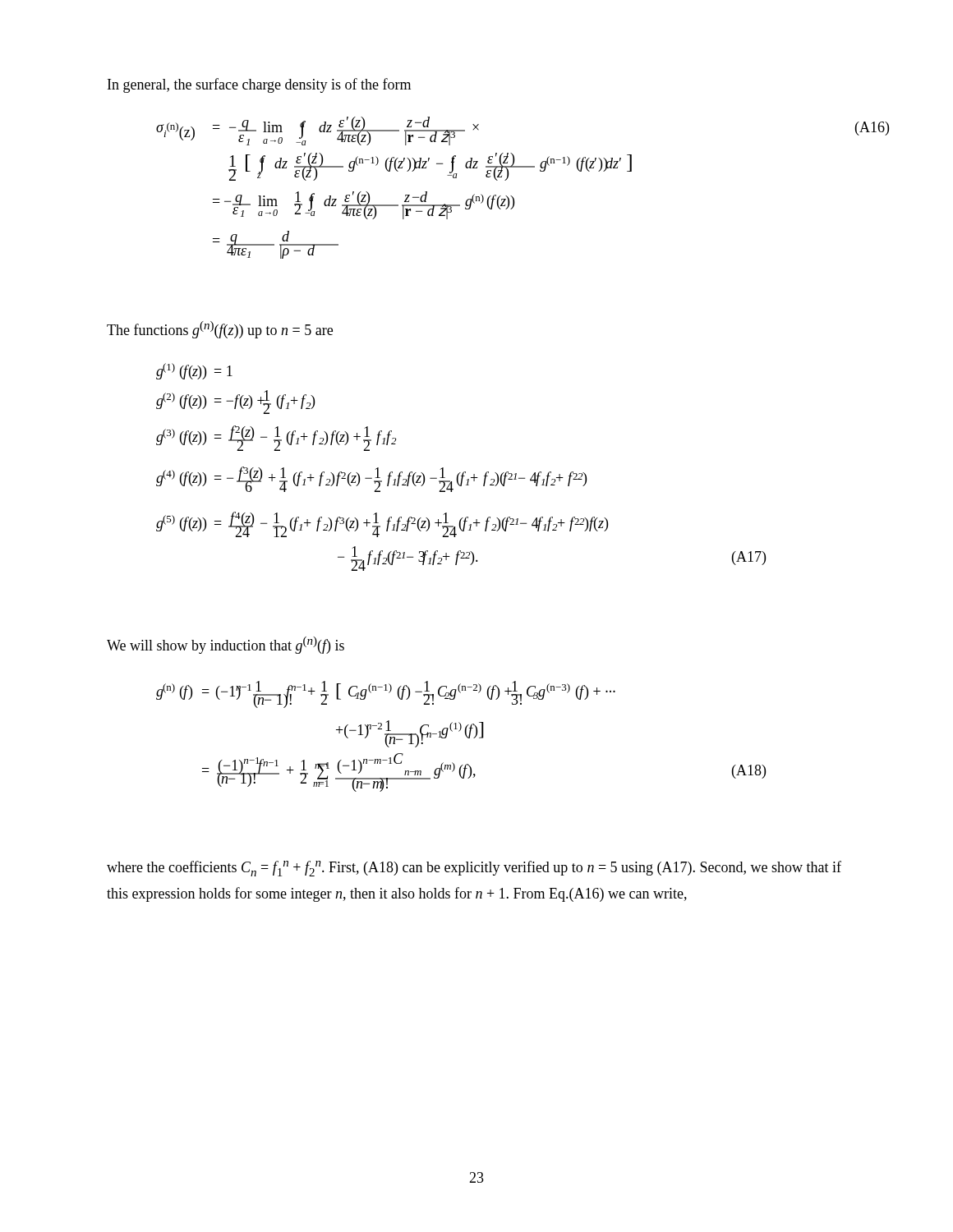Select the passage starting "σi(n)(z) = −"

501,200
